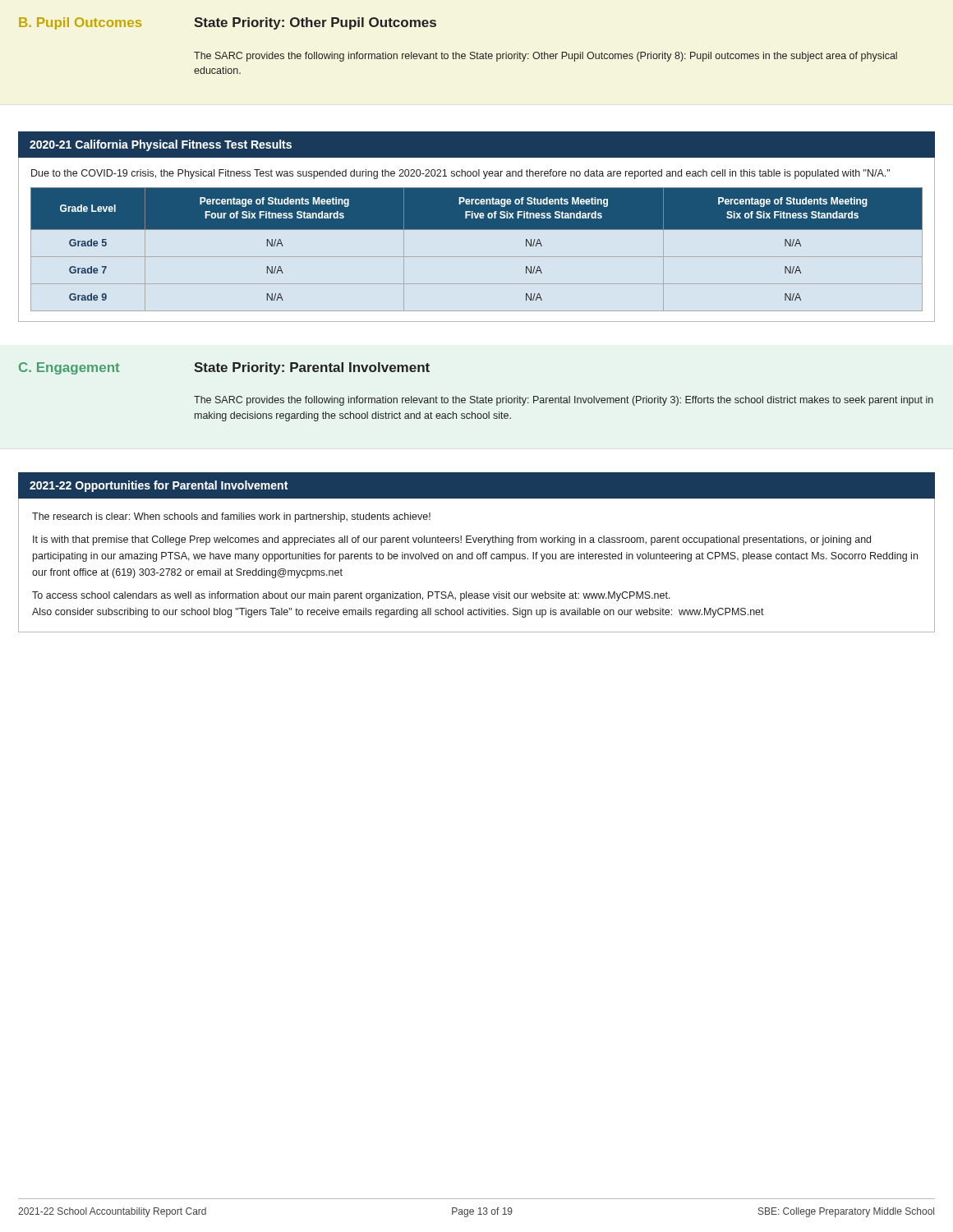The height and width of the screenshot is (1232, 953).
Task: Click a table
Action: point(476,249)
